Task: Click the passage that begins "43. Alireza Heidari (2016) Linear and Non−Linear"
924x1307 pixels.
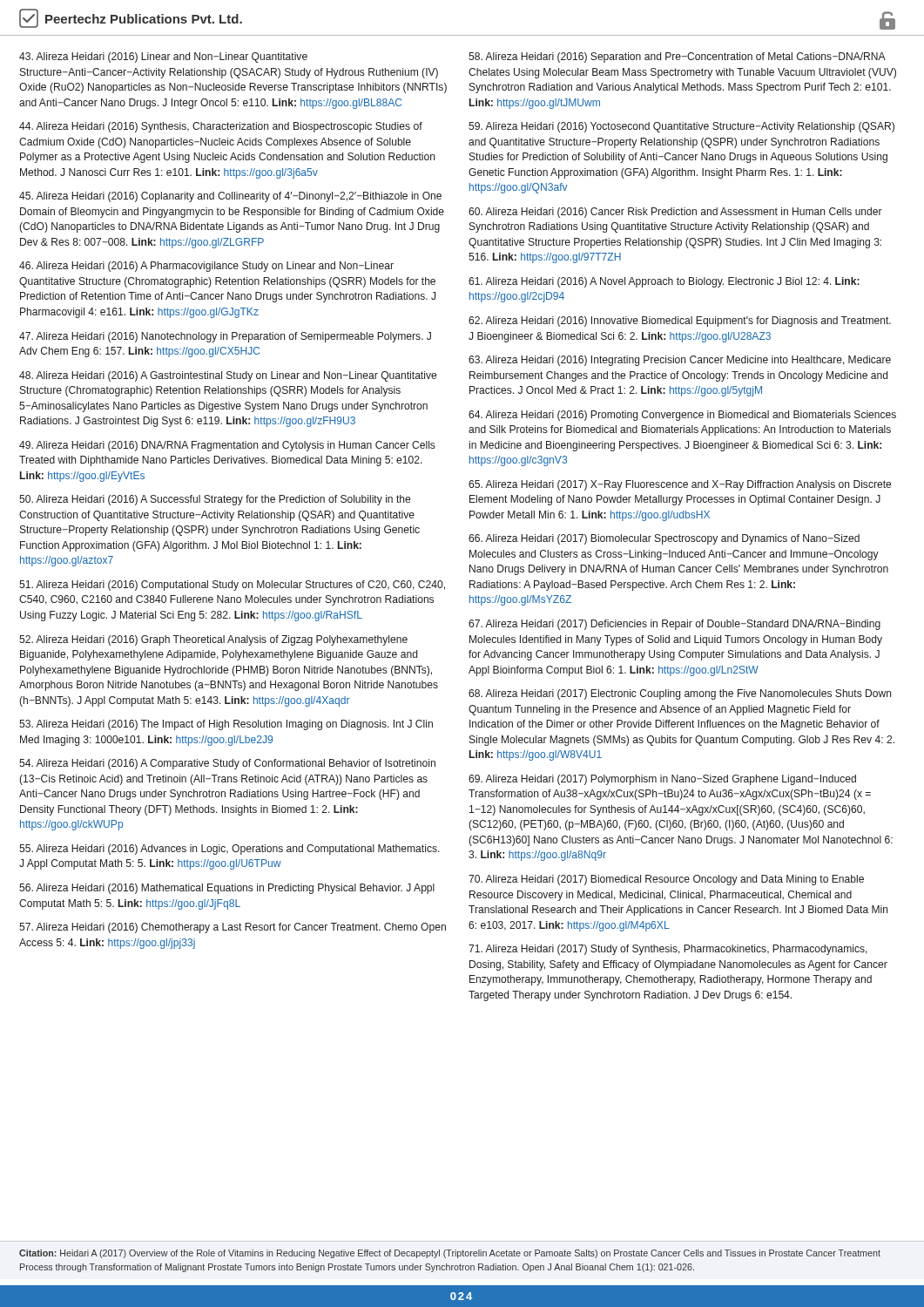Action: pyautogui.click(x=233, y=80)
